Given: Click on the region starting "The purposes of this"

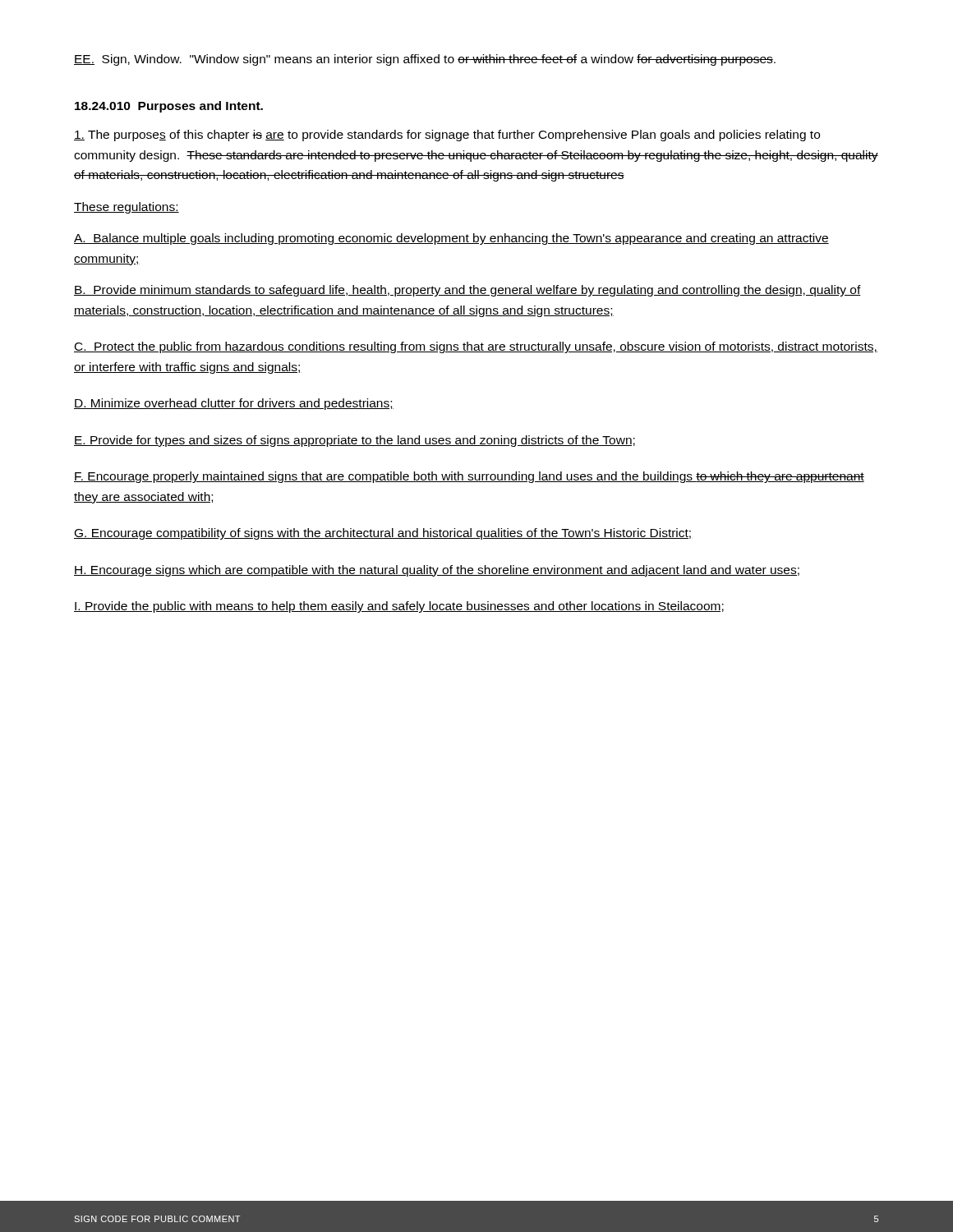Looking at the screenshot, I should (476, 155).
